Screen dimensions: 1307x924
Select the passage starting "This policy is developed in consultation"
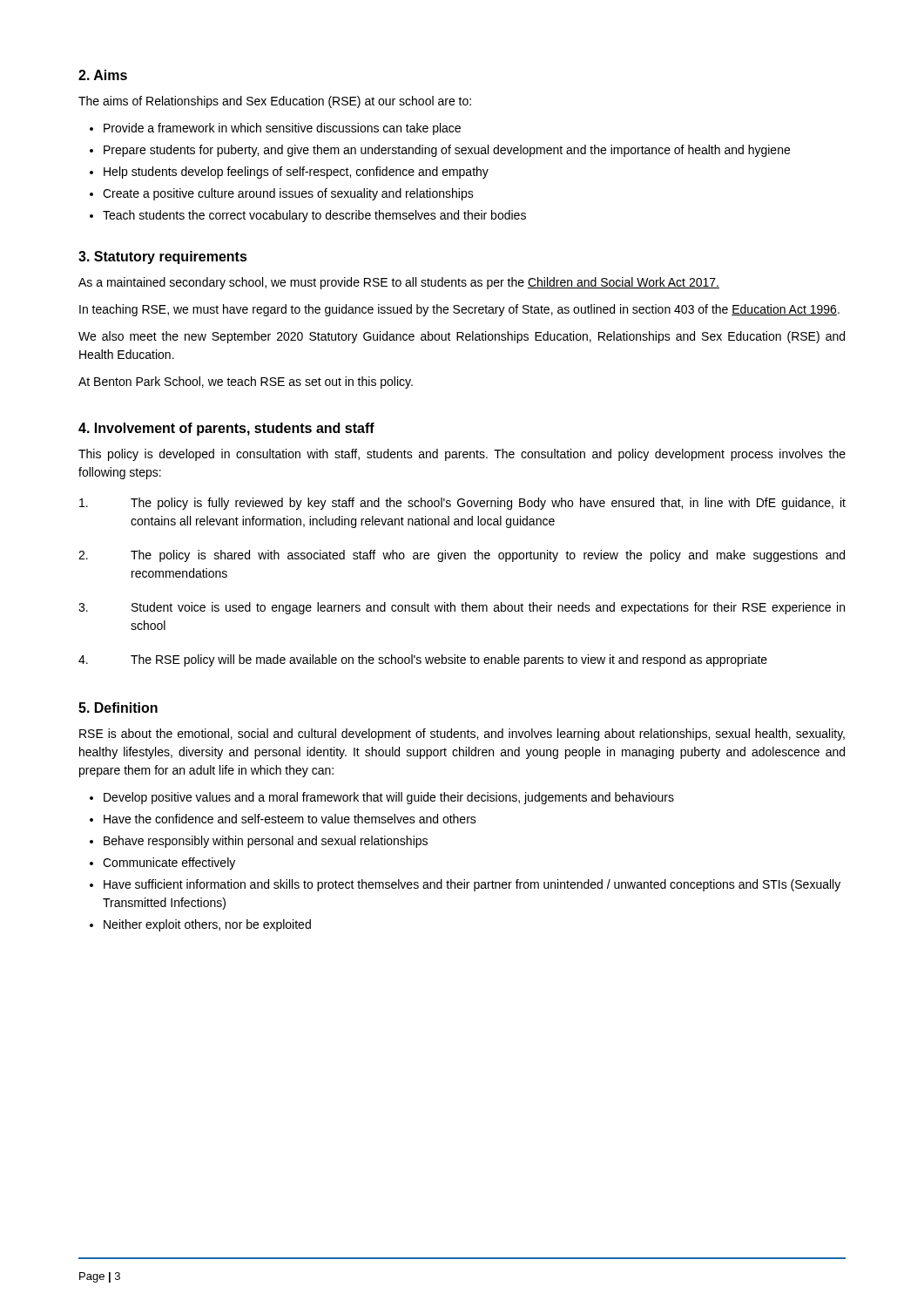pyautogui.click(x=462, y=464)
